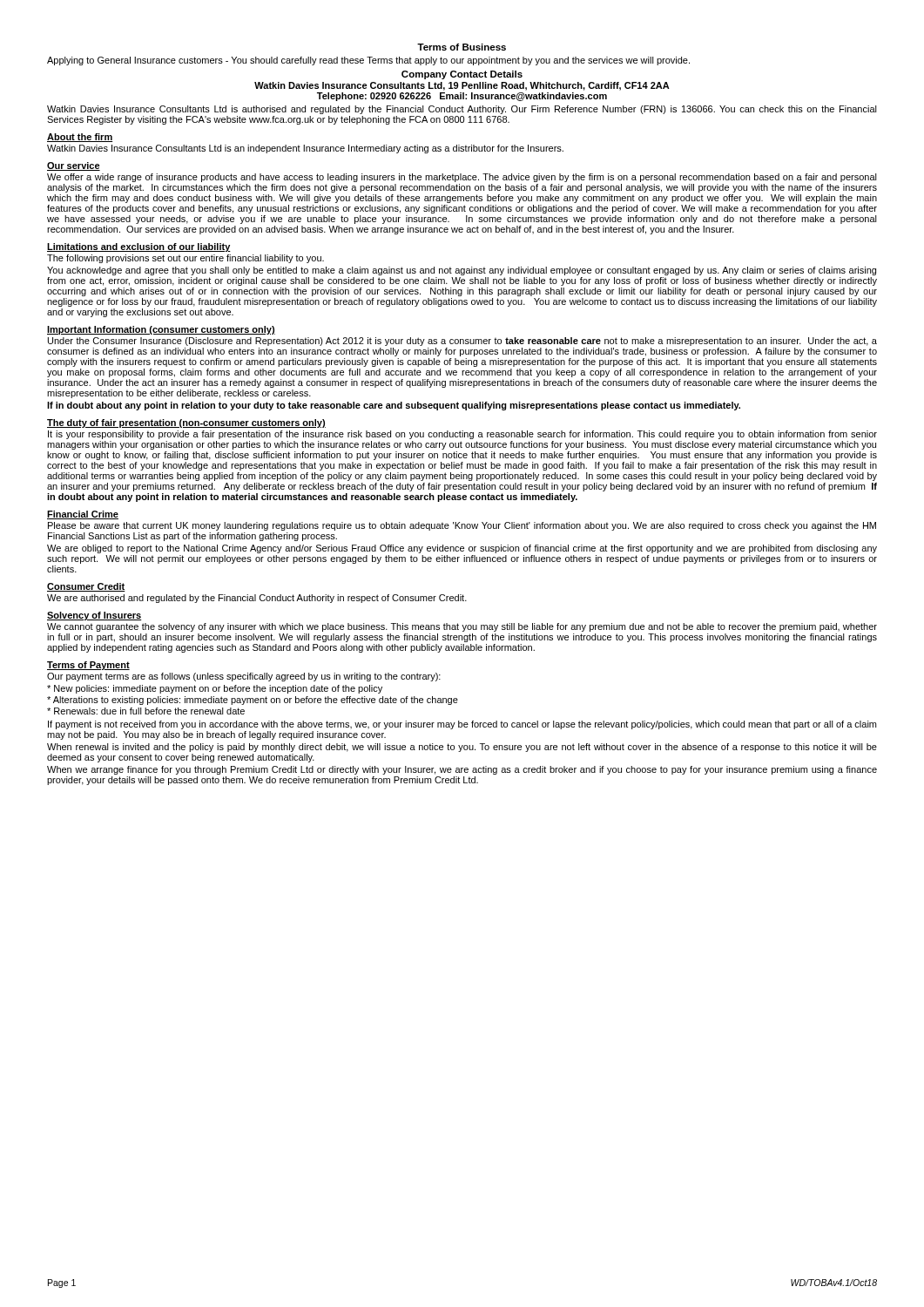This screenshot has height=1307, width=924.
Task: Click on the text block that says "We are authorised and regulated by the Financial"
Action: [x=257, y=598]
